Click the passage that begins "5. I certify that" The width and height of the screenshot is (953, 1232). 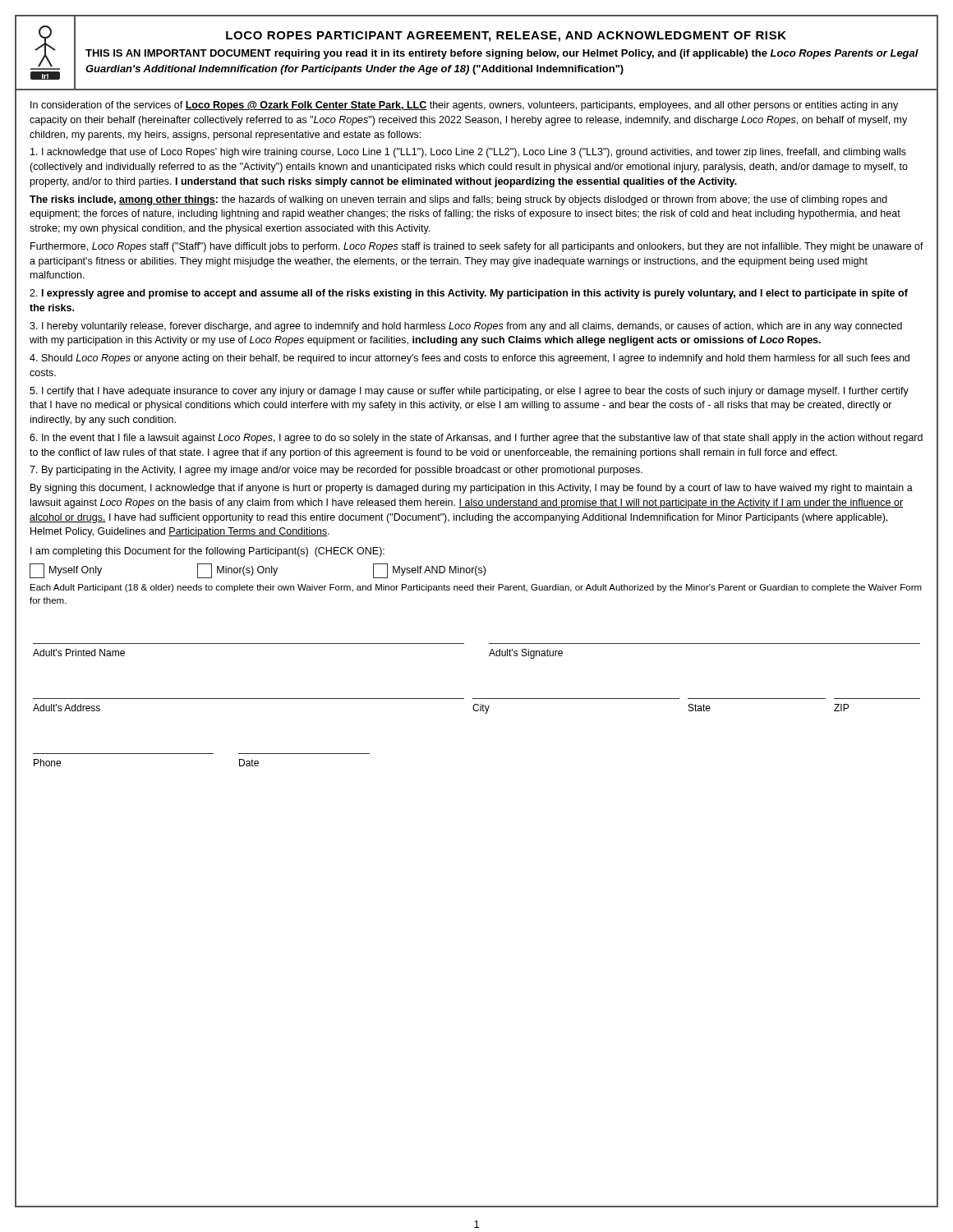[476, 406]
